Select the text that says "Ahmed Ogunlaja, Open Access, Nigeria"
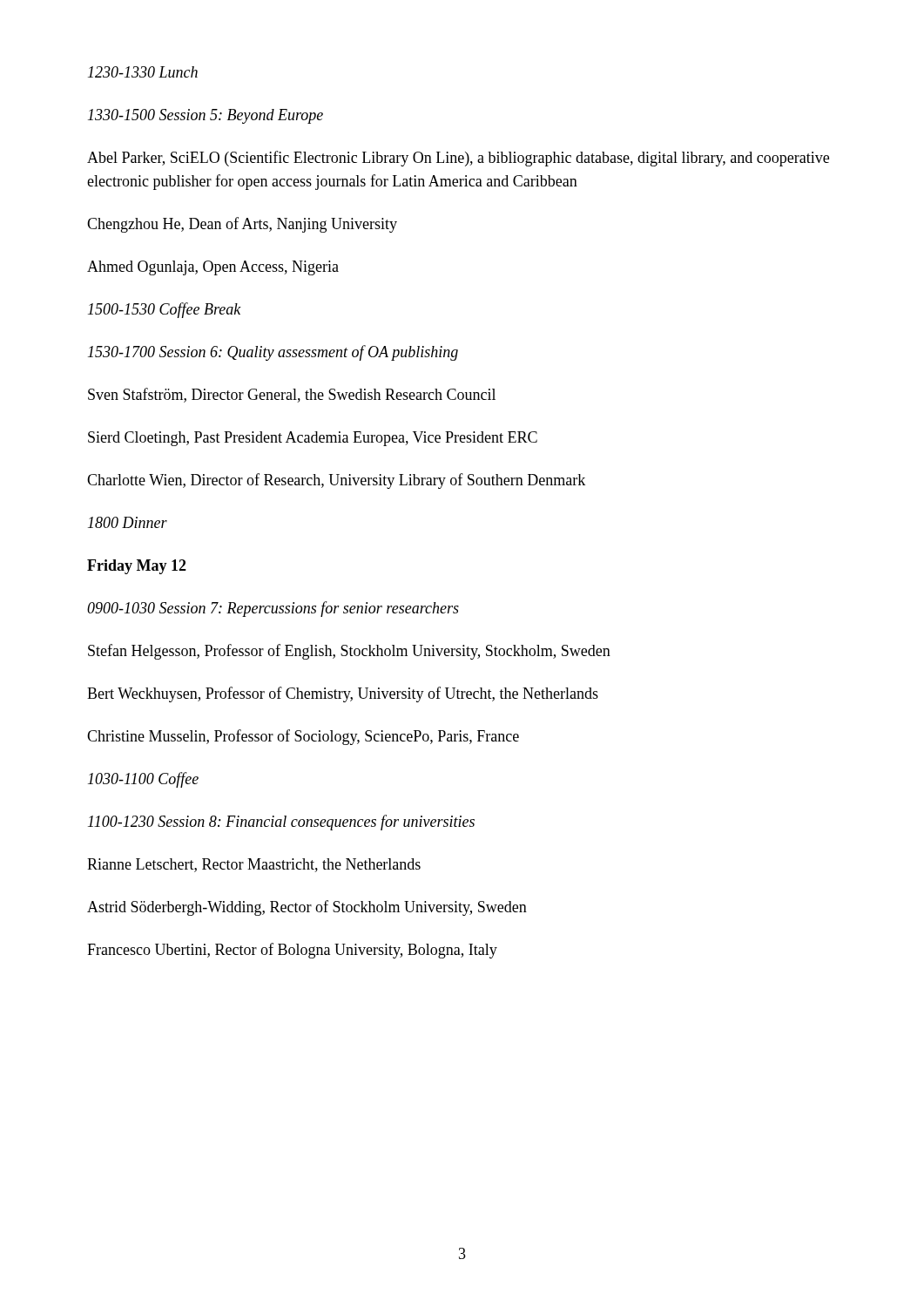 [x=213, y=267]
